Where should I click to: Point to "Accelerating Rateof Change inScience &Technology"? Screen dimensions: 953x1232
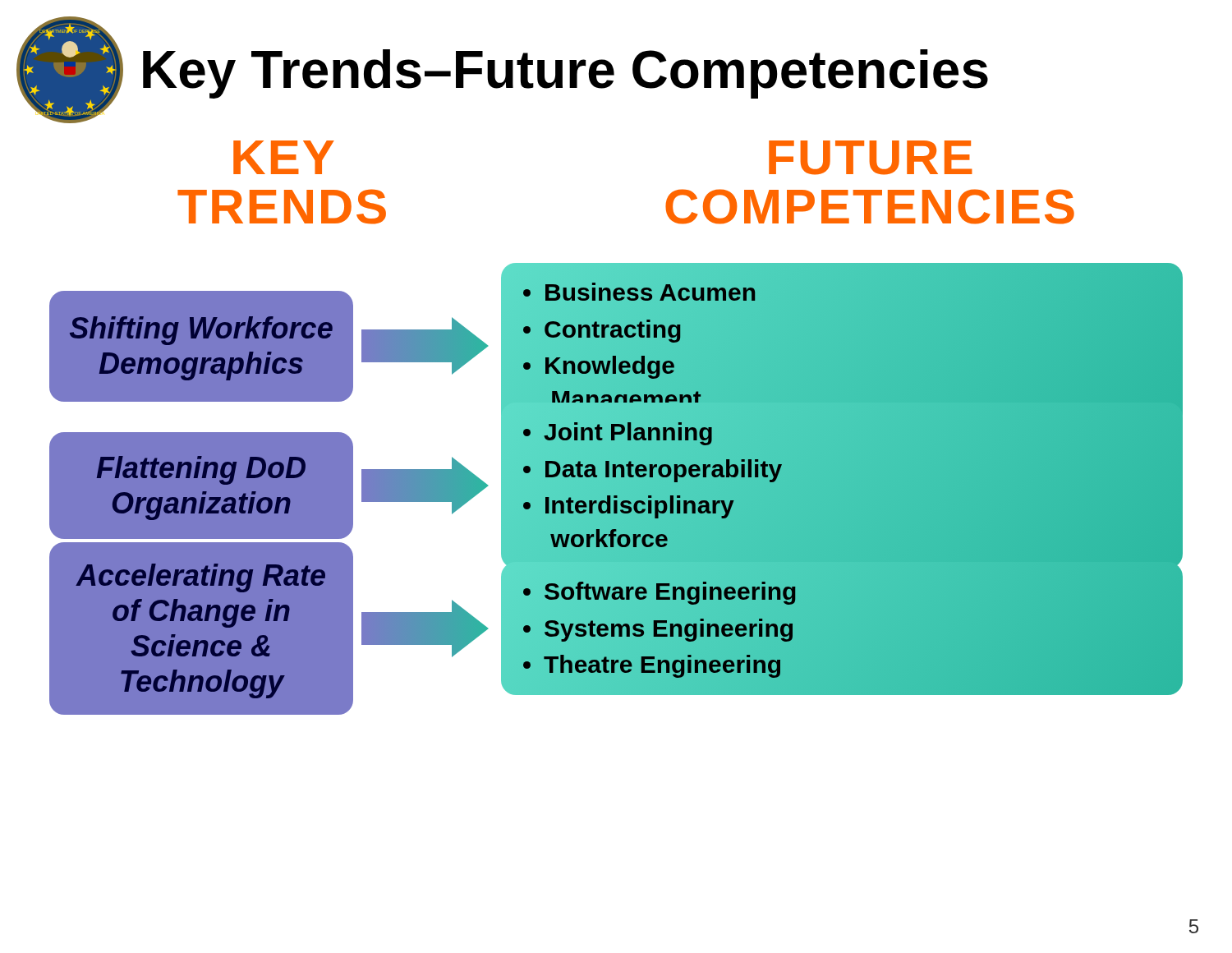[201, 628]
